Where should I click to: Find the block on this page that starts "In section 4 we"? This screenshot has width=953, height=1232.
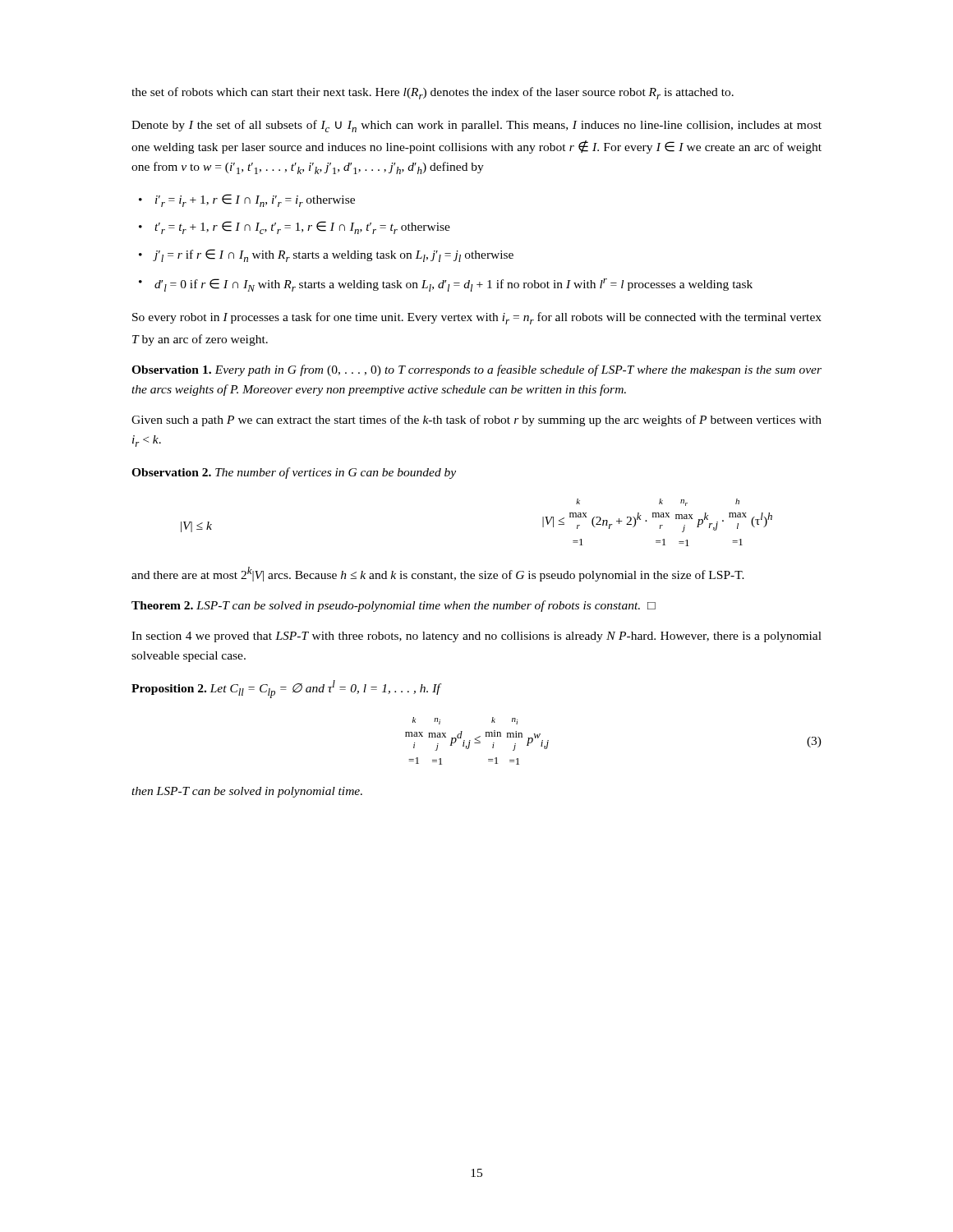476,646
